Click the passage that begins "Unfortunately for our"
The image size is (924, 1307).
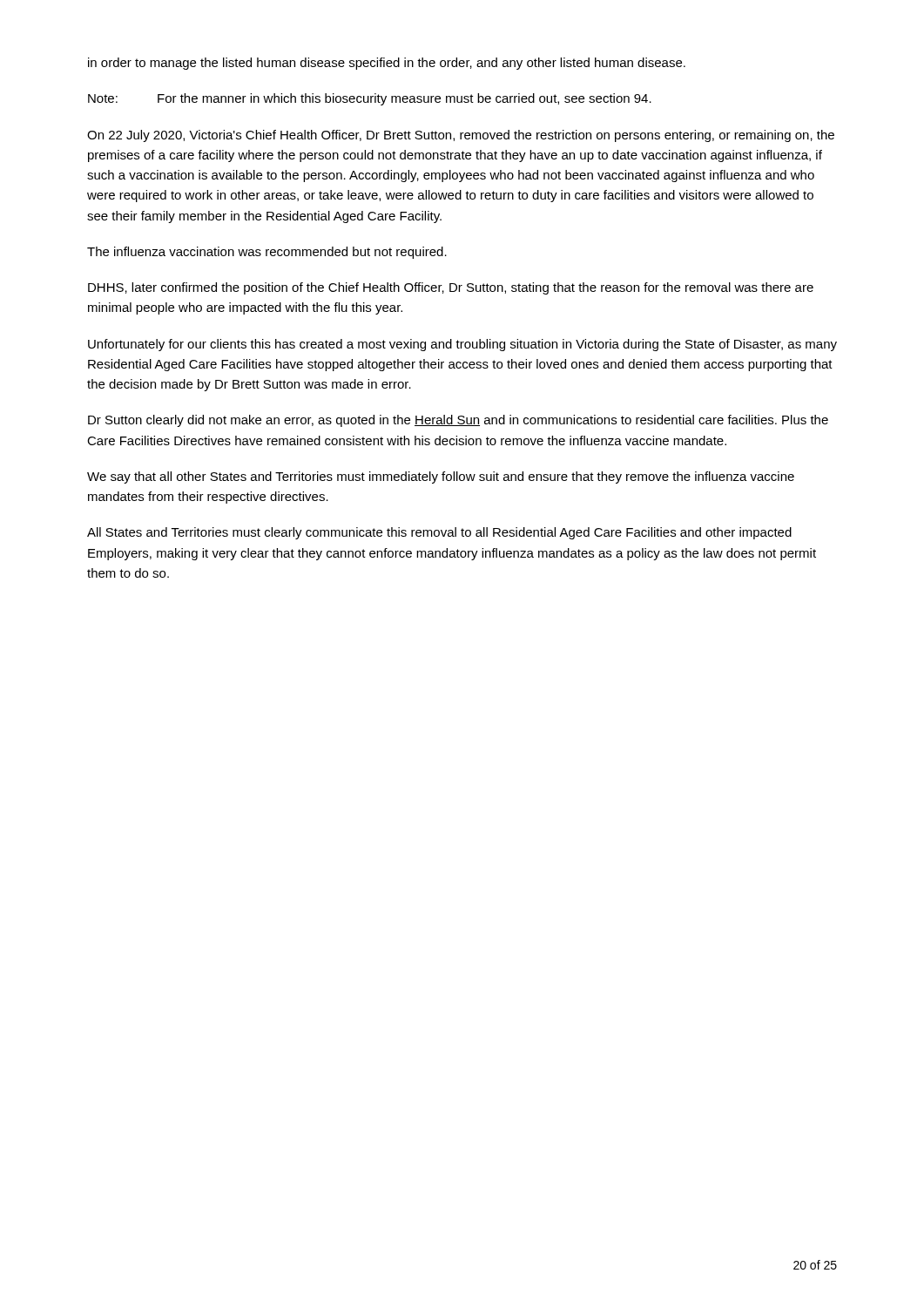coord(462,364)
